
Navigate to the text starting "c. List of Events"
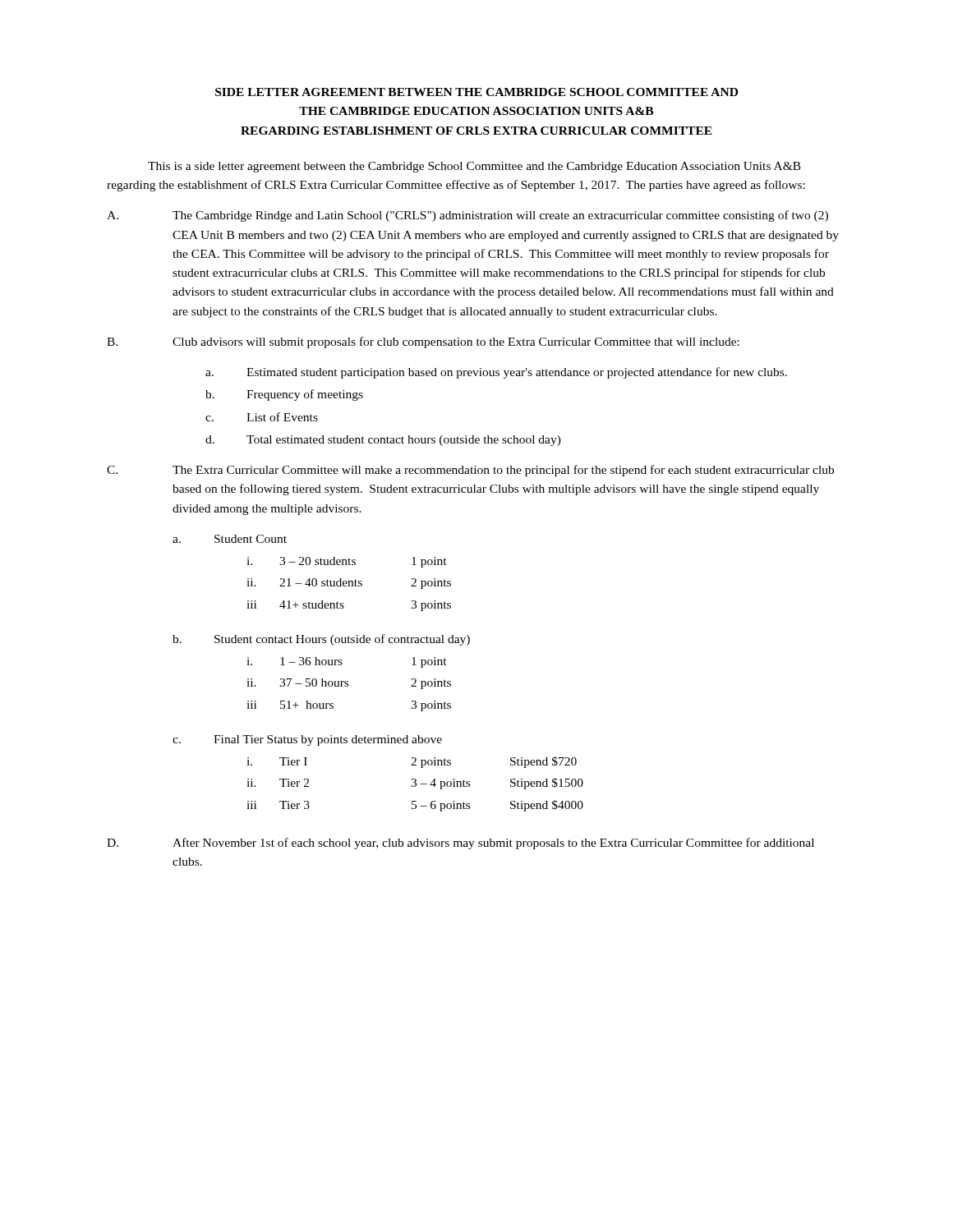pyautogui.click(x=262, y=417)
